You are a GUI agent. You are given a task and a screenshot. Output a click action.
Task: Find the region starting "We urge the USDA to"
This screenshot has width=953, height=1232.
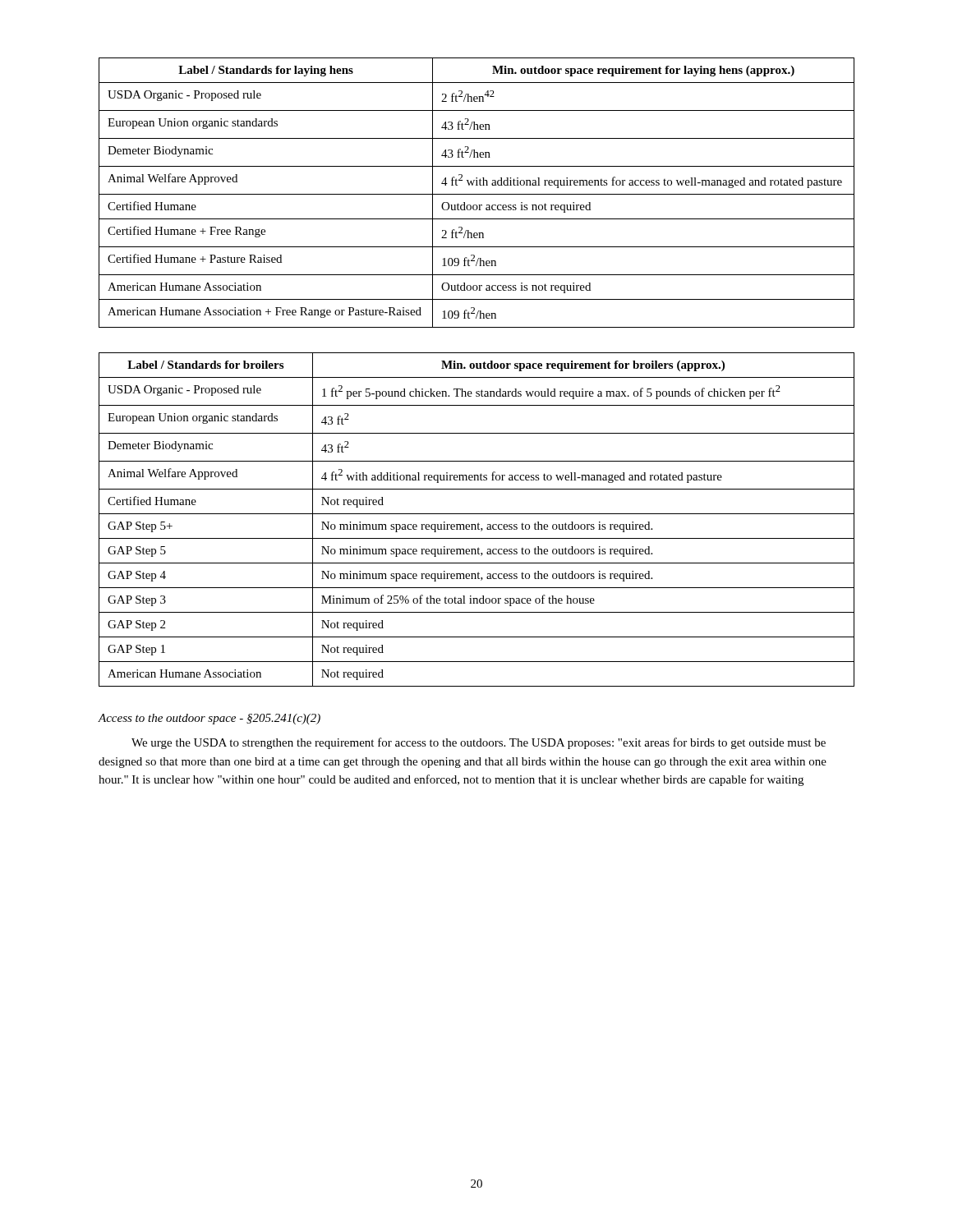(463, 761)
